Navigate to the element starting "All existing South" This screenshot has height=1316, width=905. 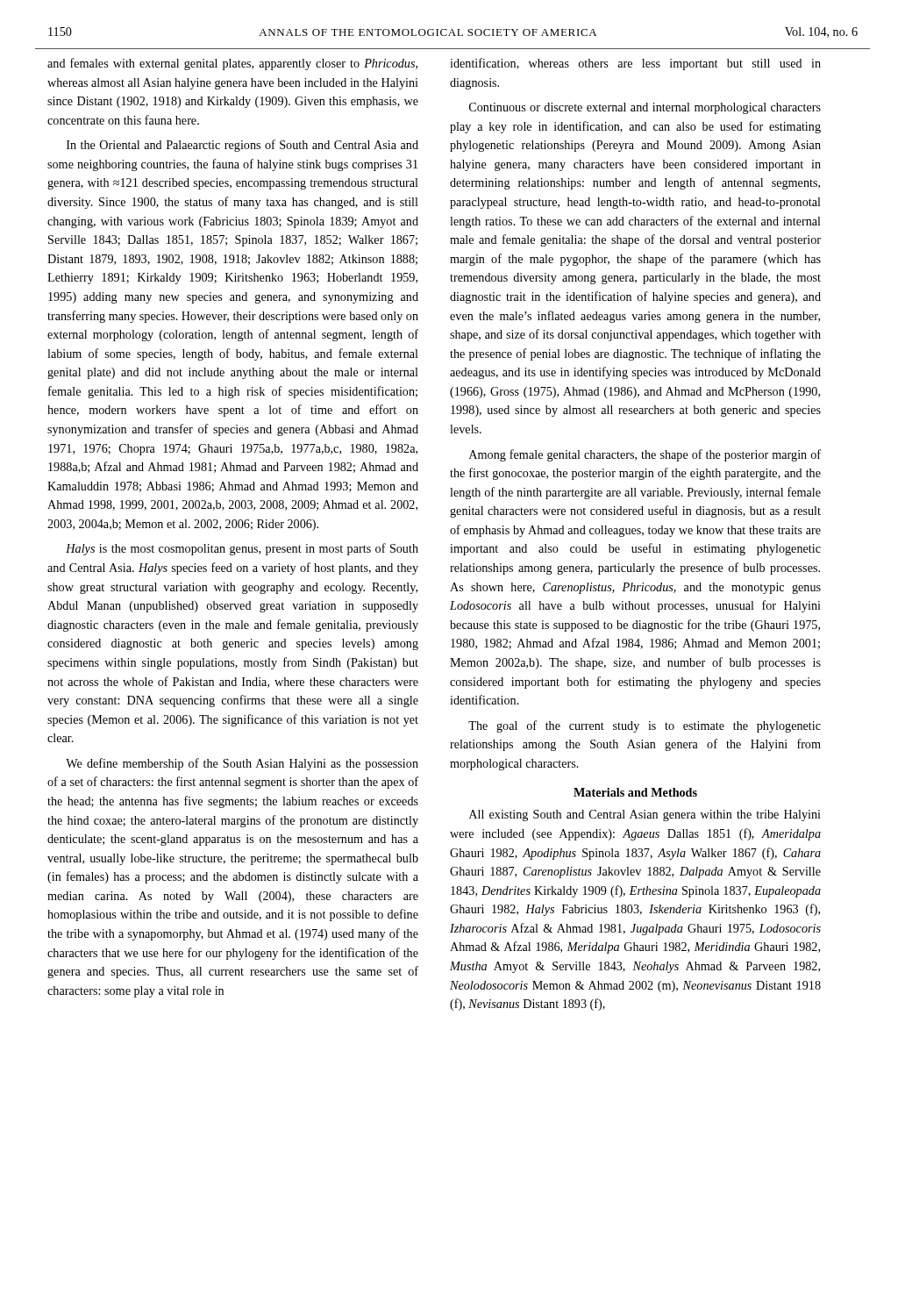click(x=635, y=910)
